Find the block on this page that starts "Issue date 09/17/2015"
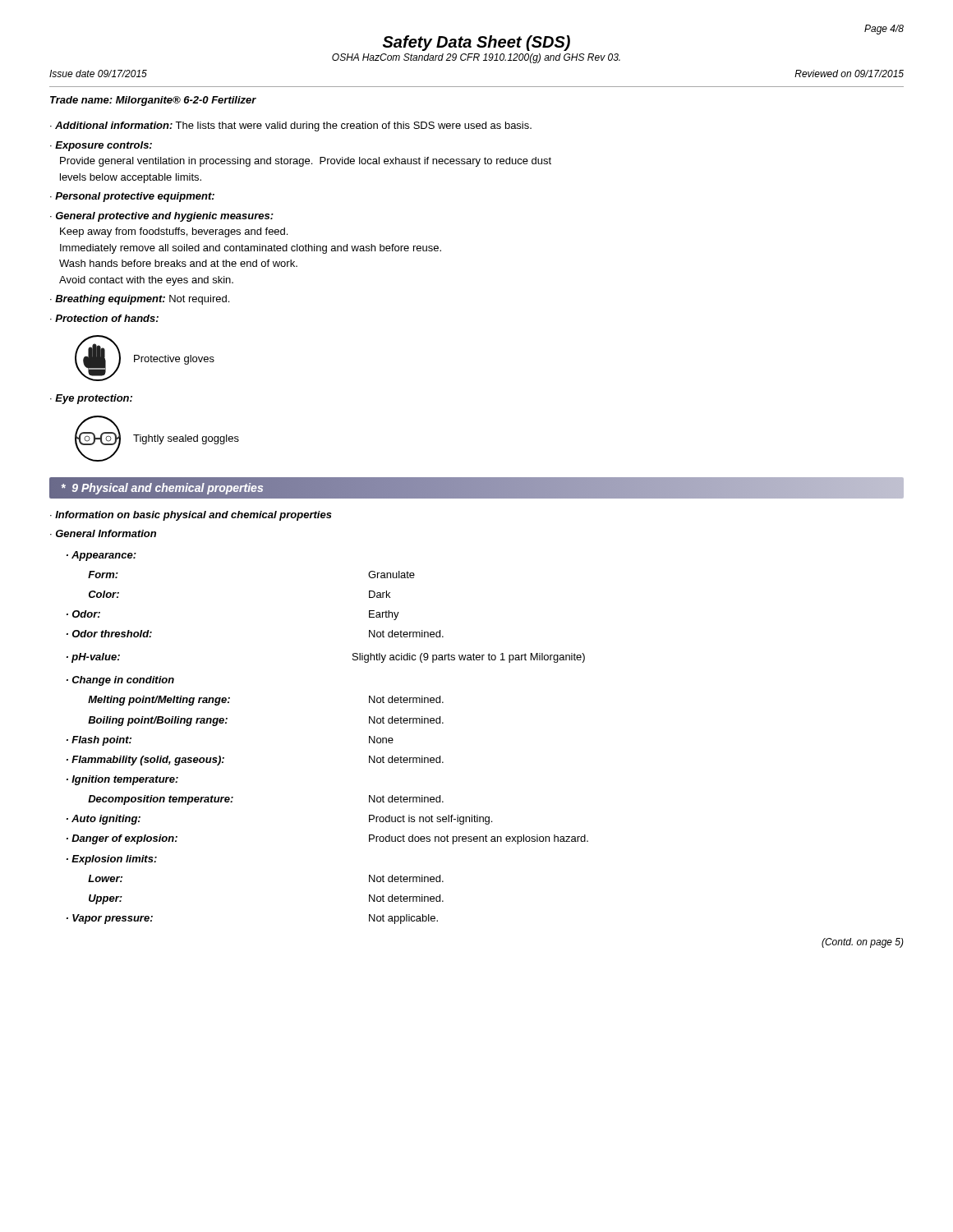953x1232 pixels. coord(91,74)
